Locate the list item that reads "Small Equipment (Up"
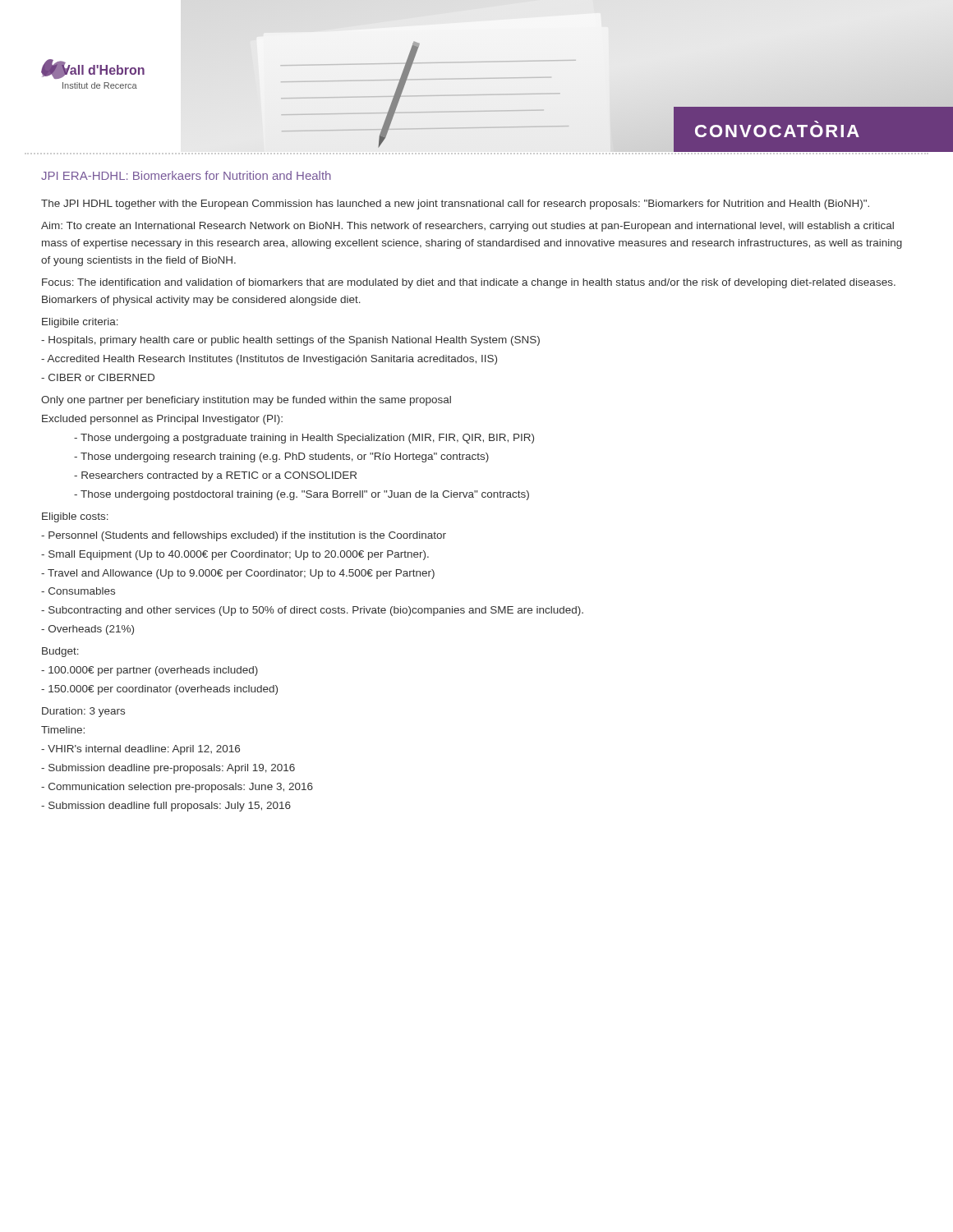This screenshot has height=1232, width=953. [235, 554]
